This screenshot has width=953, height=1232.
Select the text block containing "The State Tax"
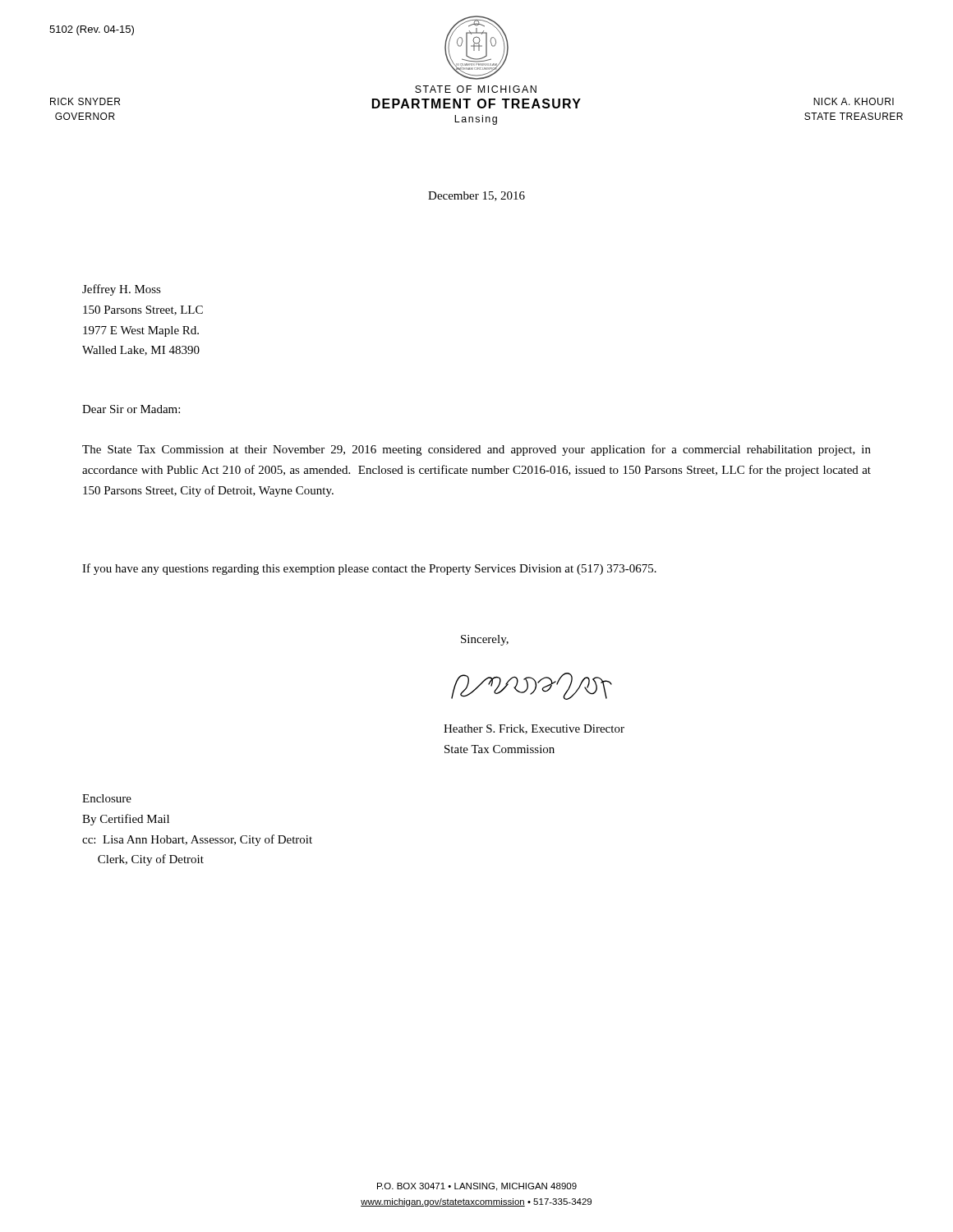pyautogui.click(x=476, y=470)
